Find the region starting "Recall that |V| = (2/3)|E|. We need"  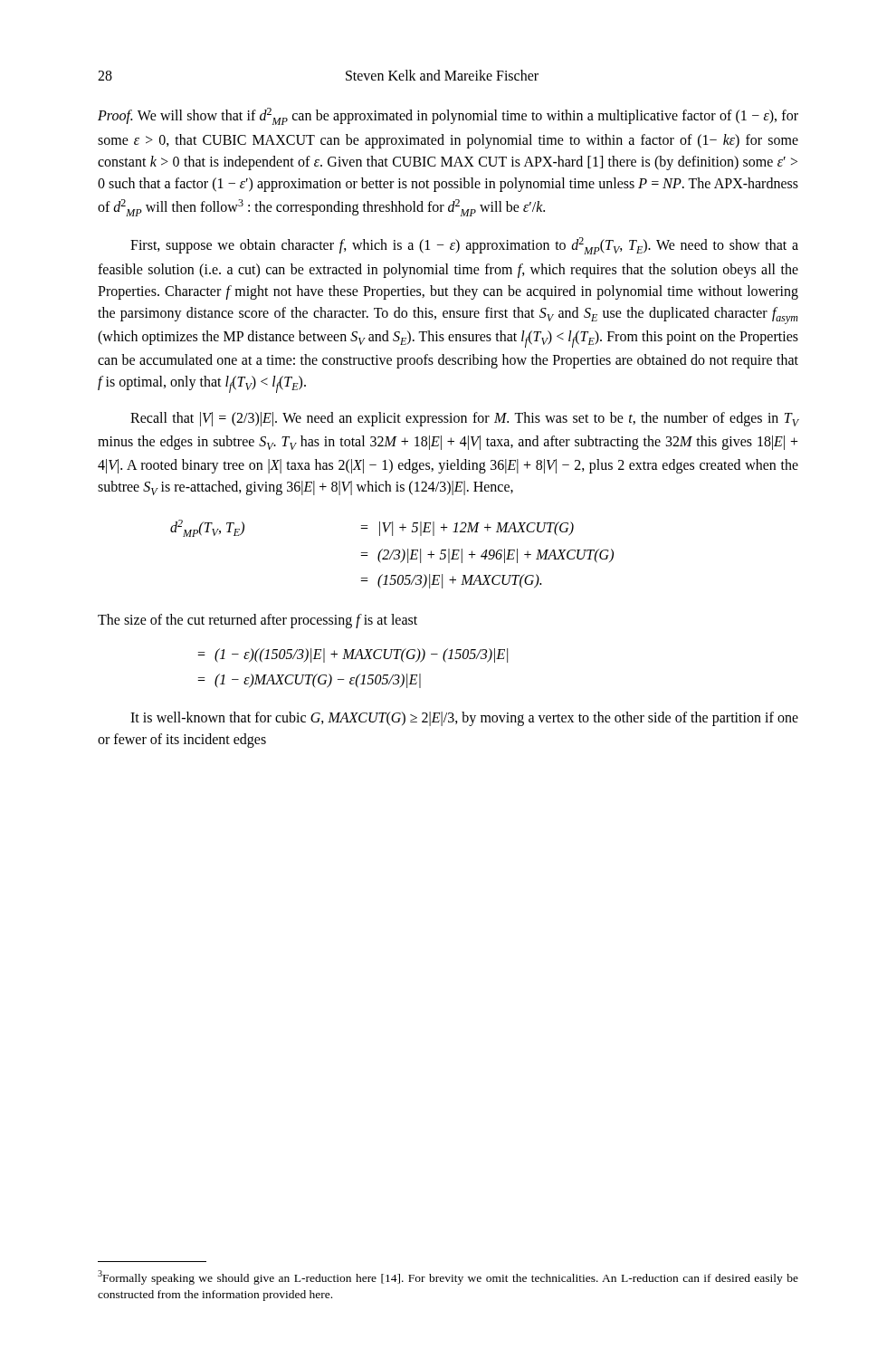[448, 454]
